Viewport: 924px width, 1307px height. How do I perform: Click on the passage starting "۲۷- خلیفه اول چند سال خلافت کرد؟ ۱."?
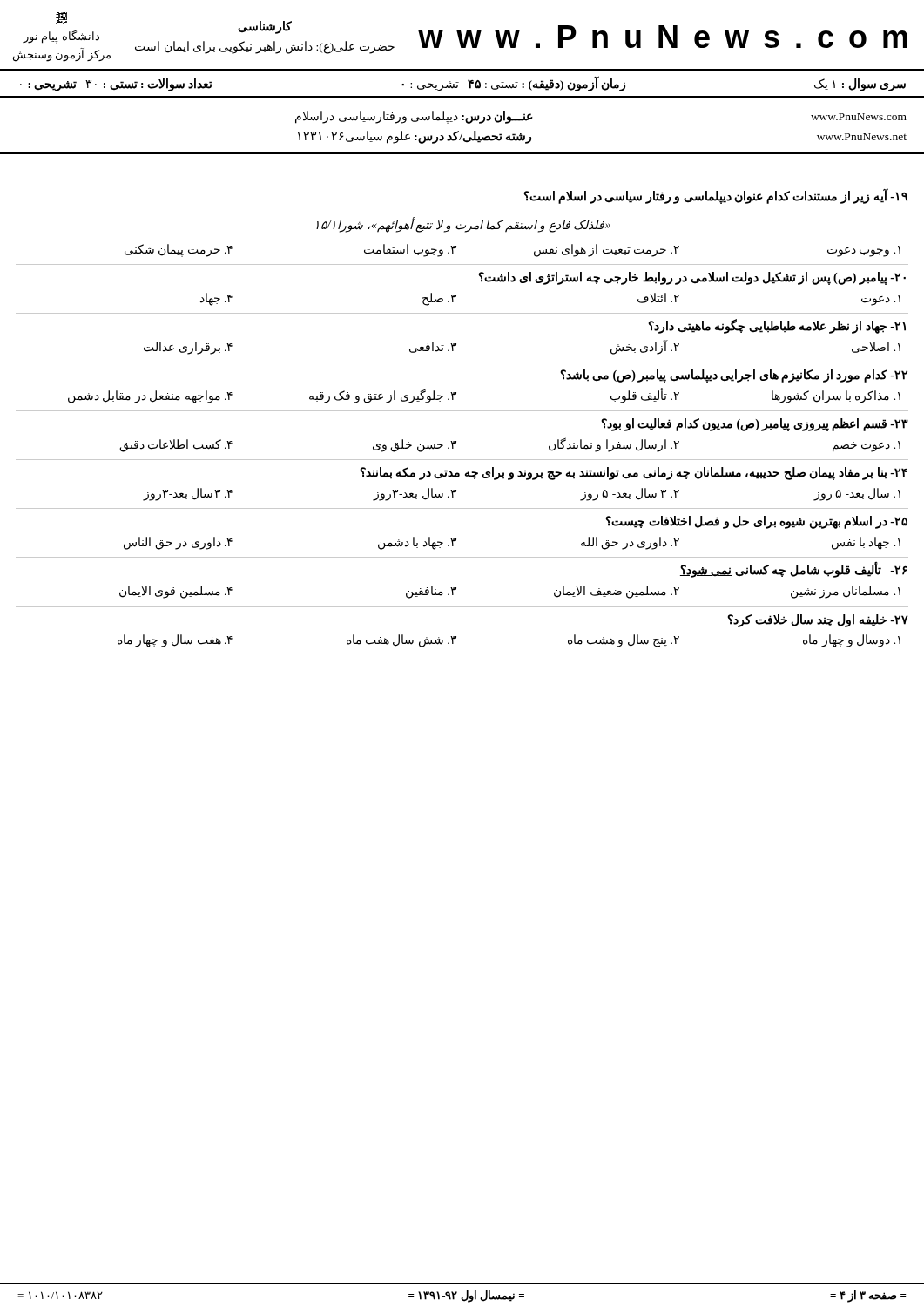click(x=462, y=630)
